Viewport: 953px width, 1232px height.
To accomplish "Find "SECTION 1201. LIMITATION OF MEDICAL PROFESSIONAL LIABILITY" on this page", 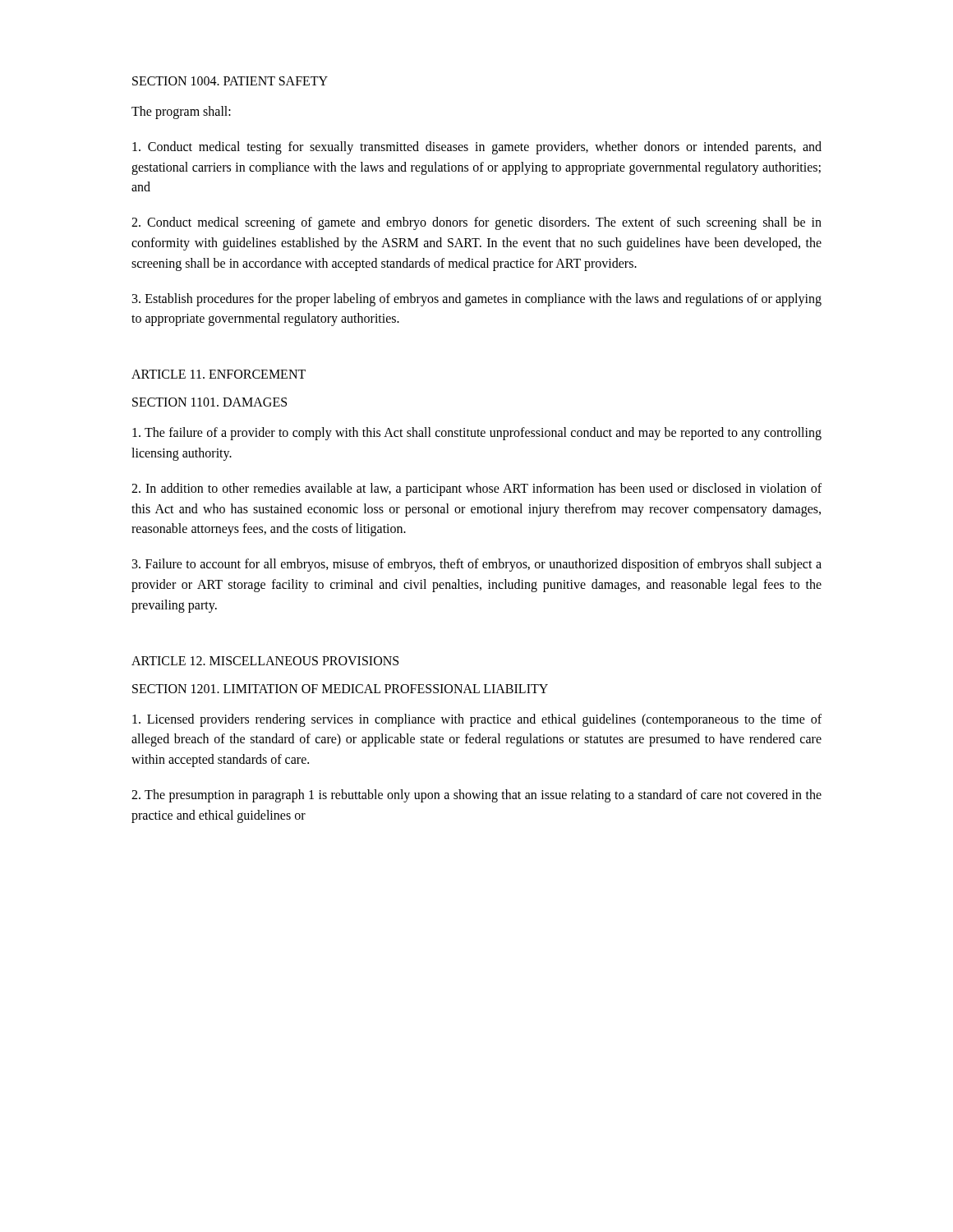I will coord(340,688).
